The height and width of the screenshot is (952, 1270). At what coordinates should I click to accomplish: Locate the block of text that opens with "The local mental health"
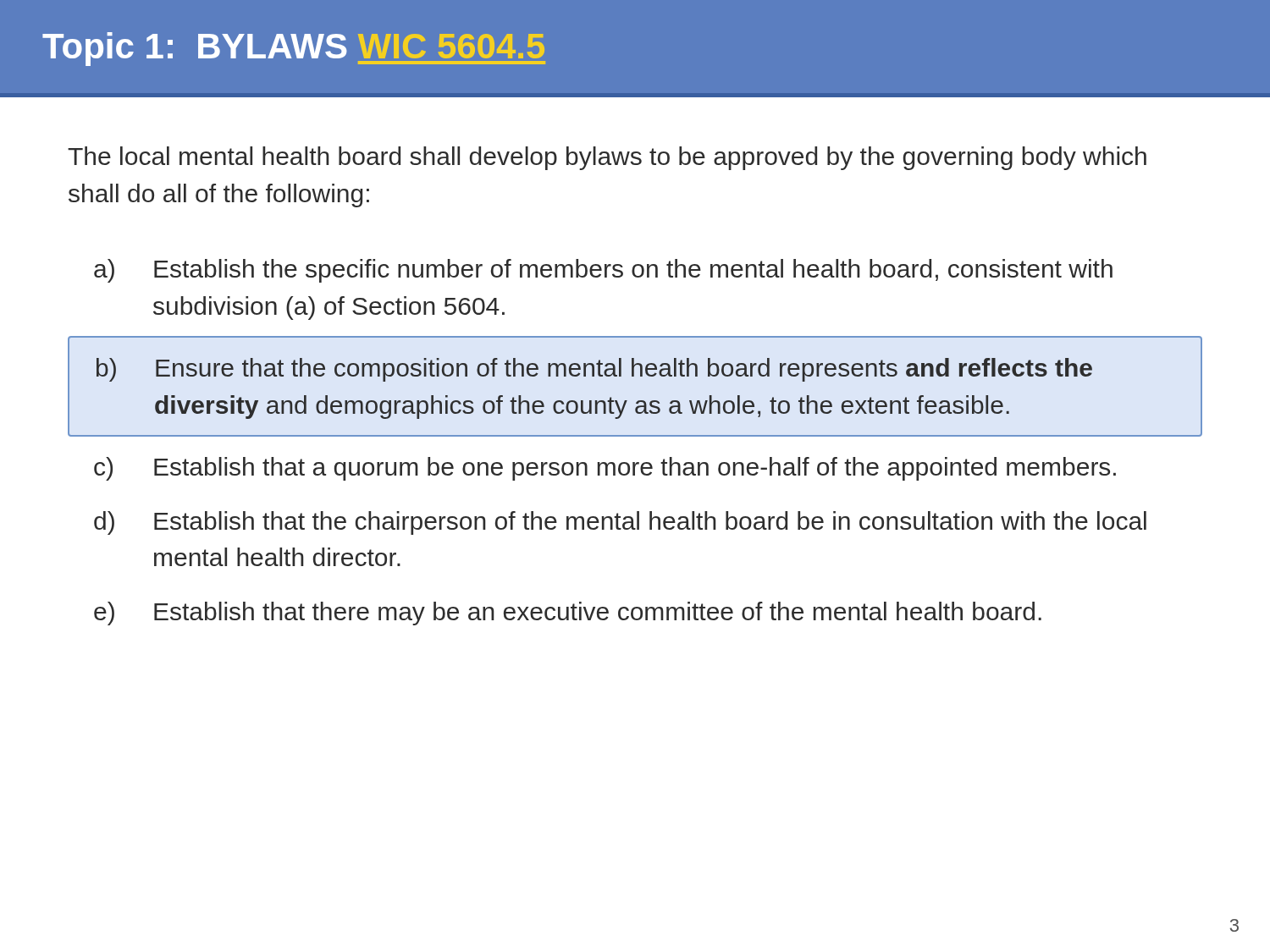point(608,175)
